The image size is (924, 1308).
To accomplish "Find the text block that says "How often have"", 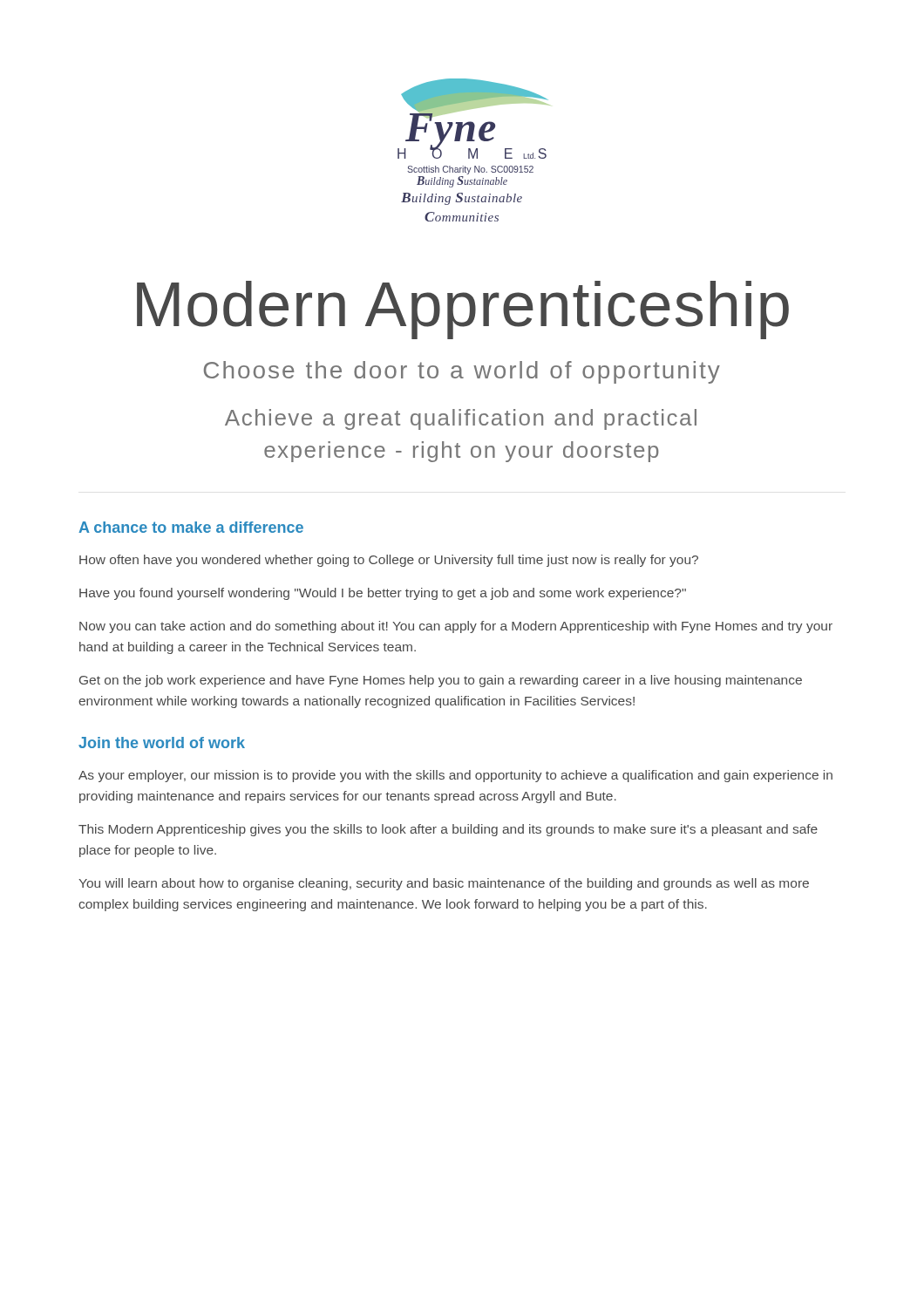I will click(389, 559).
